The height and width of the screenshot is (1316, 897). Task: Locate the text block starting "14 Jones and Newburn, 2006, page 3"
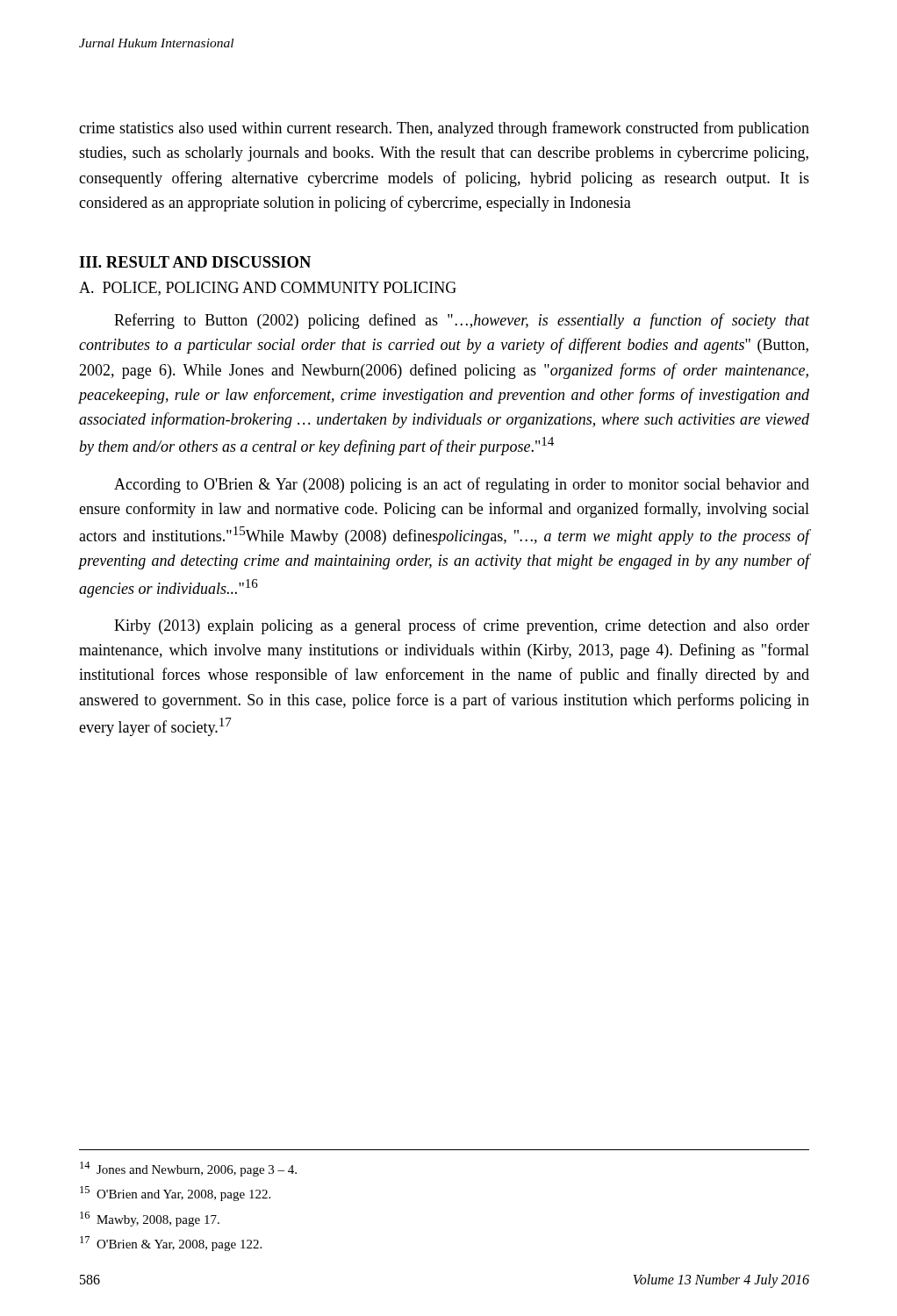click(188, 1169)
